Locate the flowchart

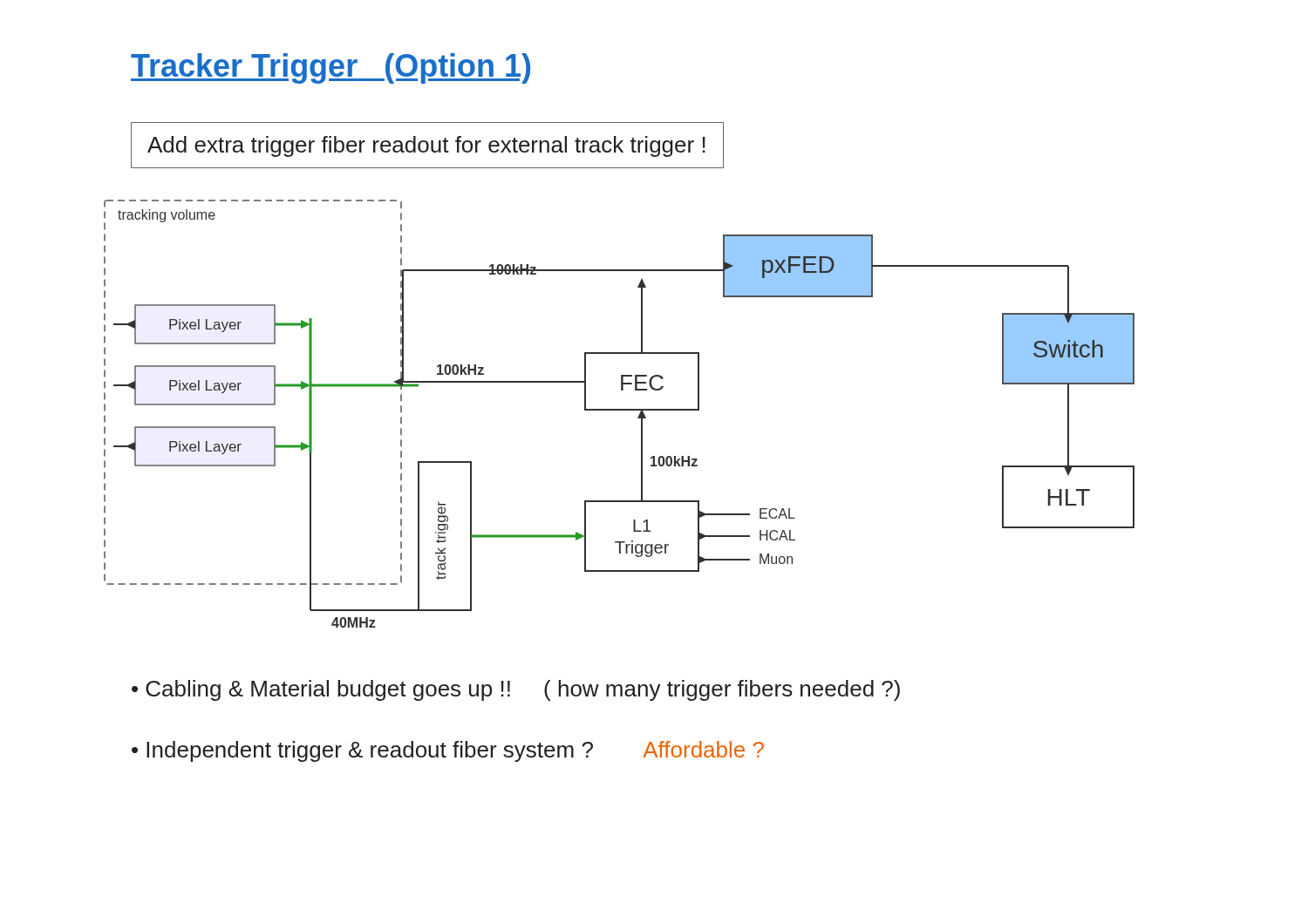645,414
